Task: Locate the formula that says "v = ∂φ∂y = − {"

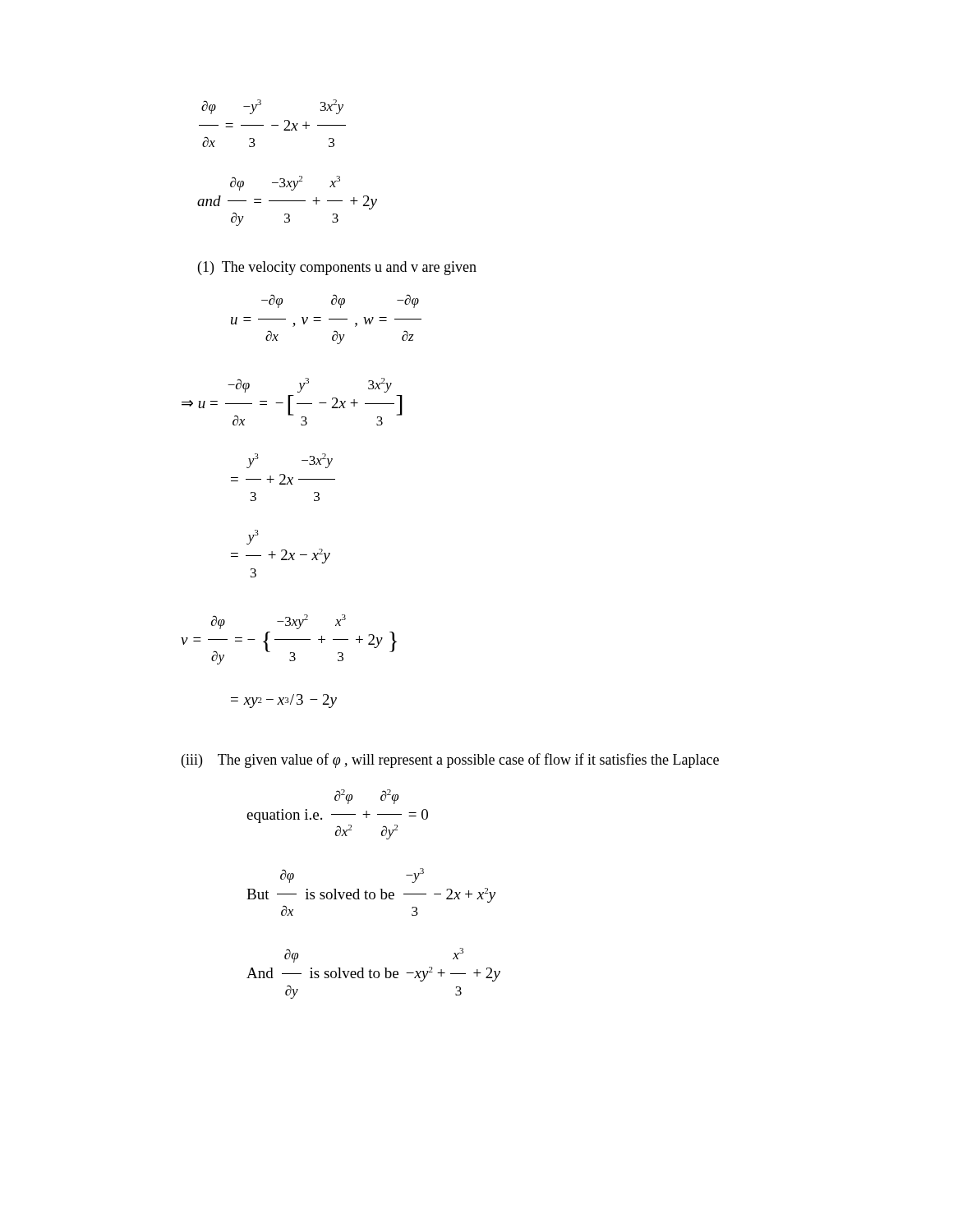Action: click(279, 622)
